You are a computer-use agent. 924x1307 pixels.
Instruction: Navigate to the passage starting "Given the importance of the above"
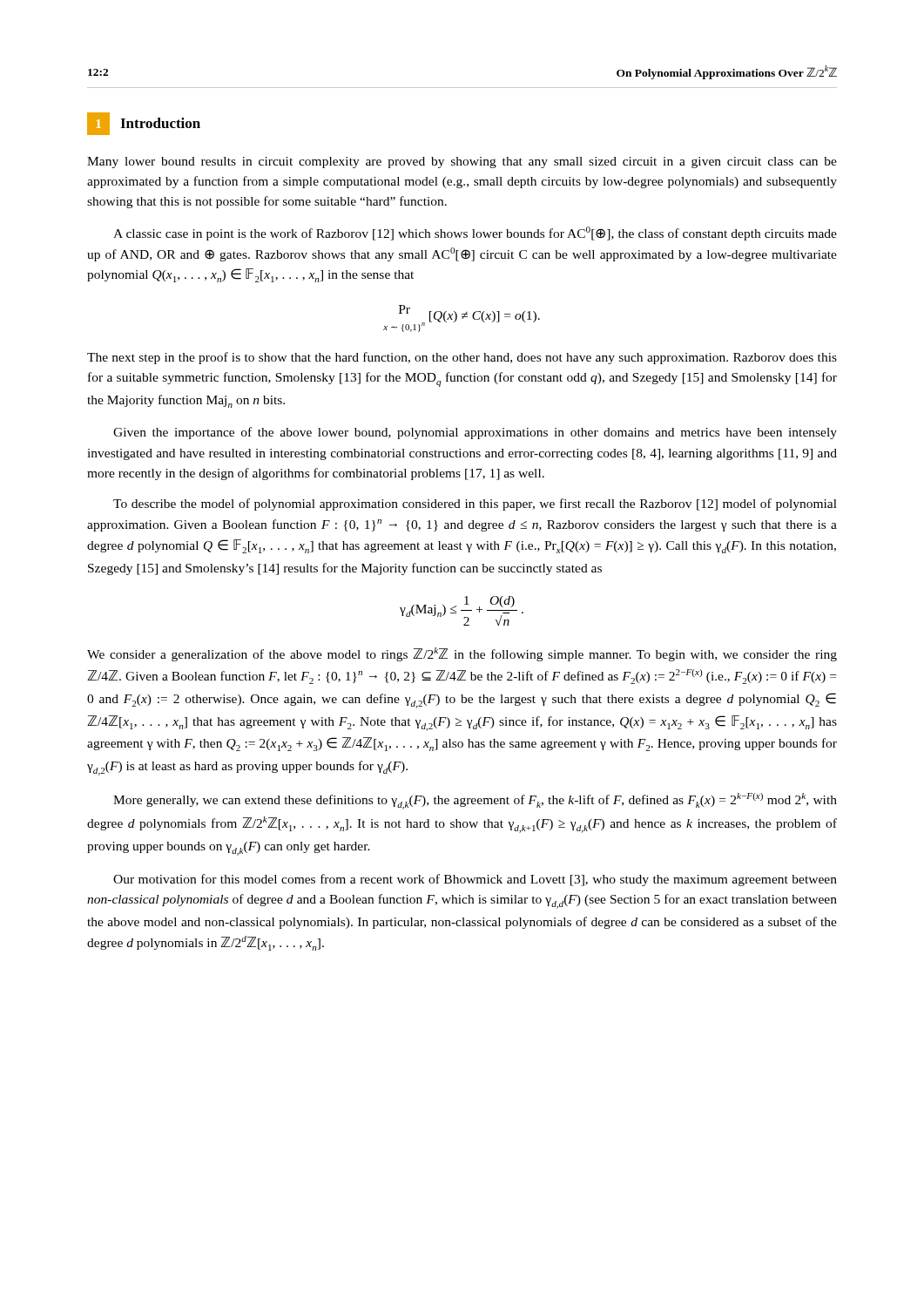462,453
